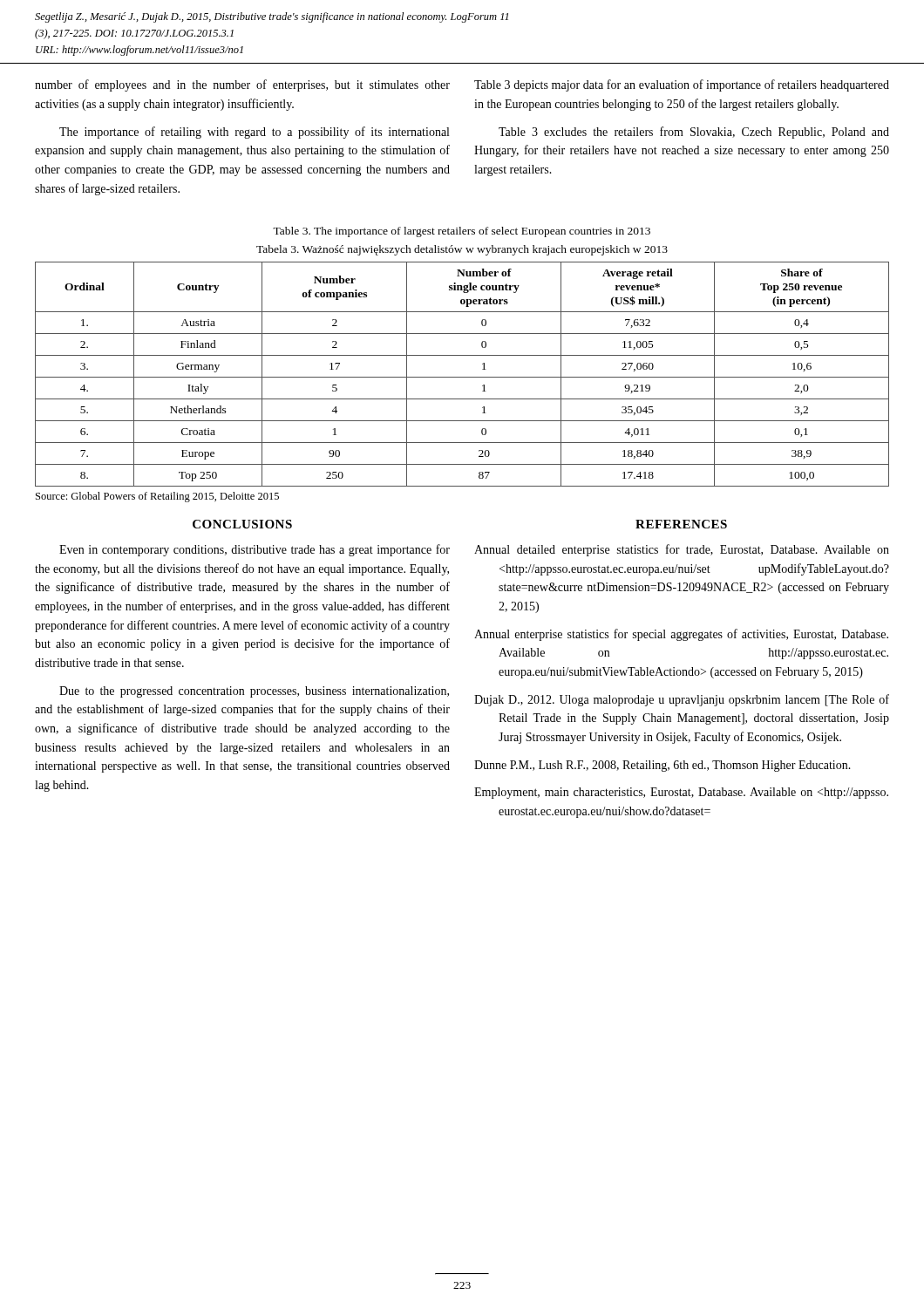The height and width of the screenshot is (1308, 924).
Task: Find the text block containing "number of employees and in the"
Action: pos(242,137)
